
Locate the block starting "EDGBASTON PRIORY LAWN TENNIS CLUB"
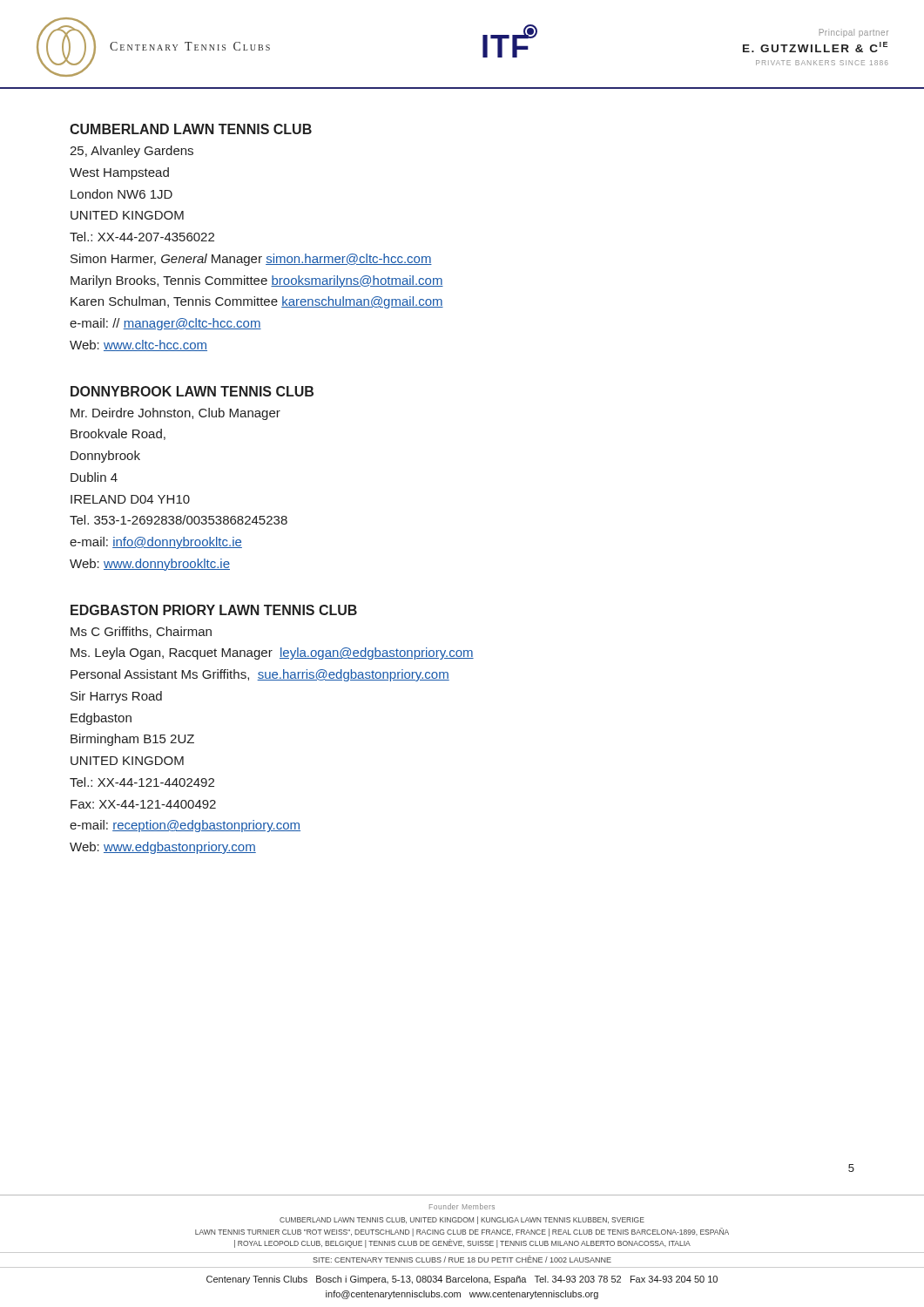(214, 610)
